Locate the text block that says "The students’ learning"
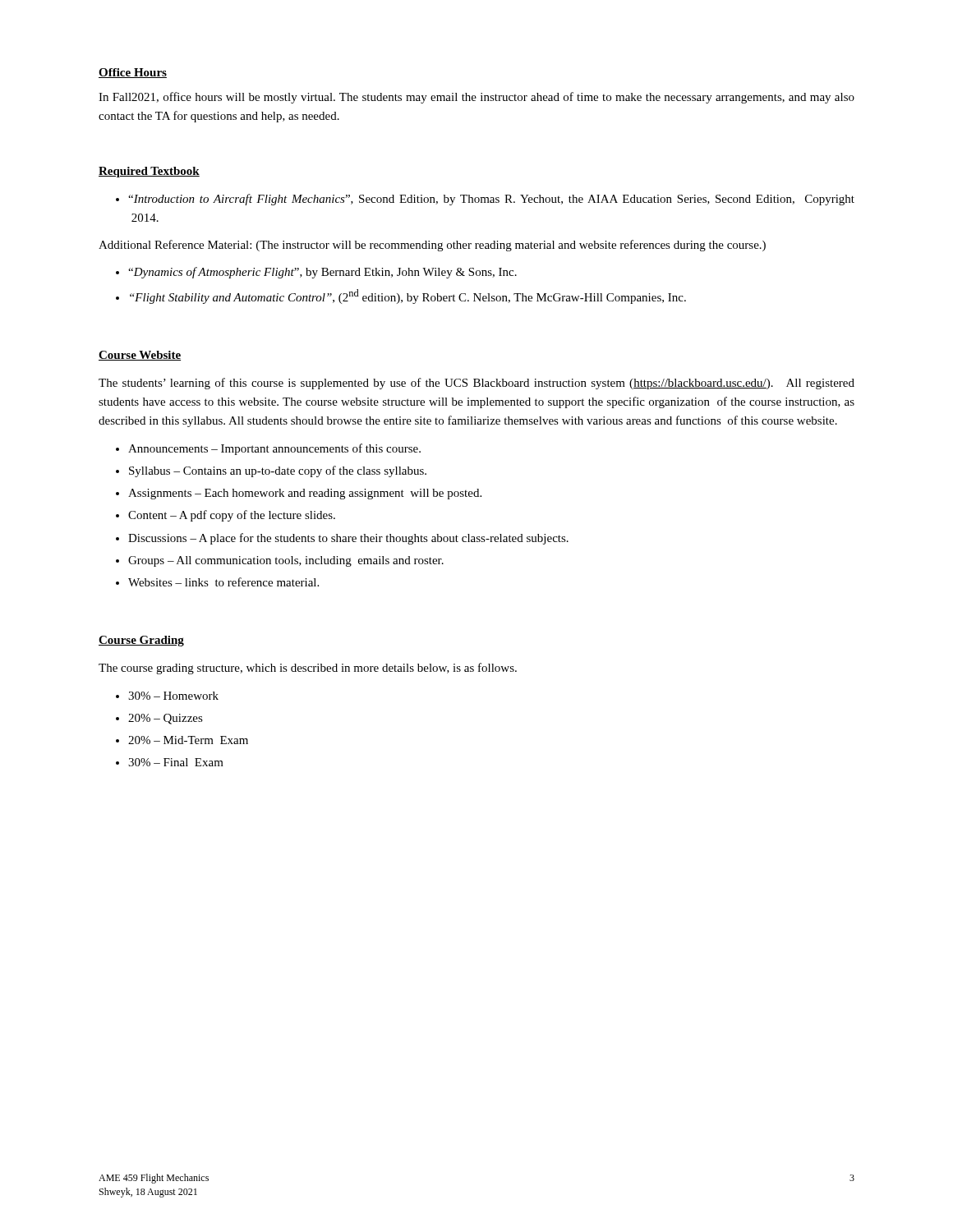Viewport: 953px width, 1232px height. (x=476, y=402)
